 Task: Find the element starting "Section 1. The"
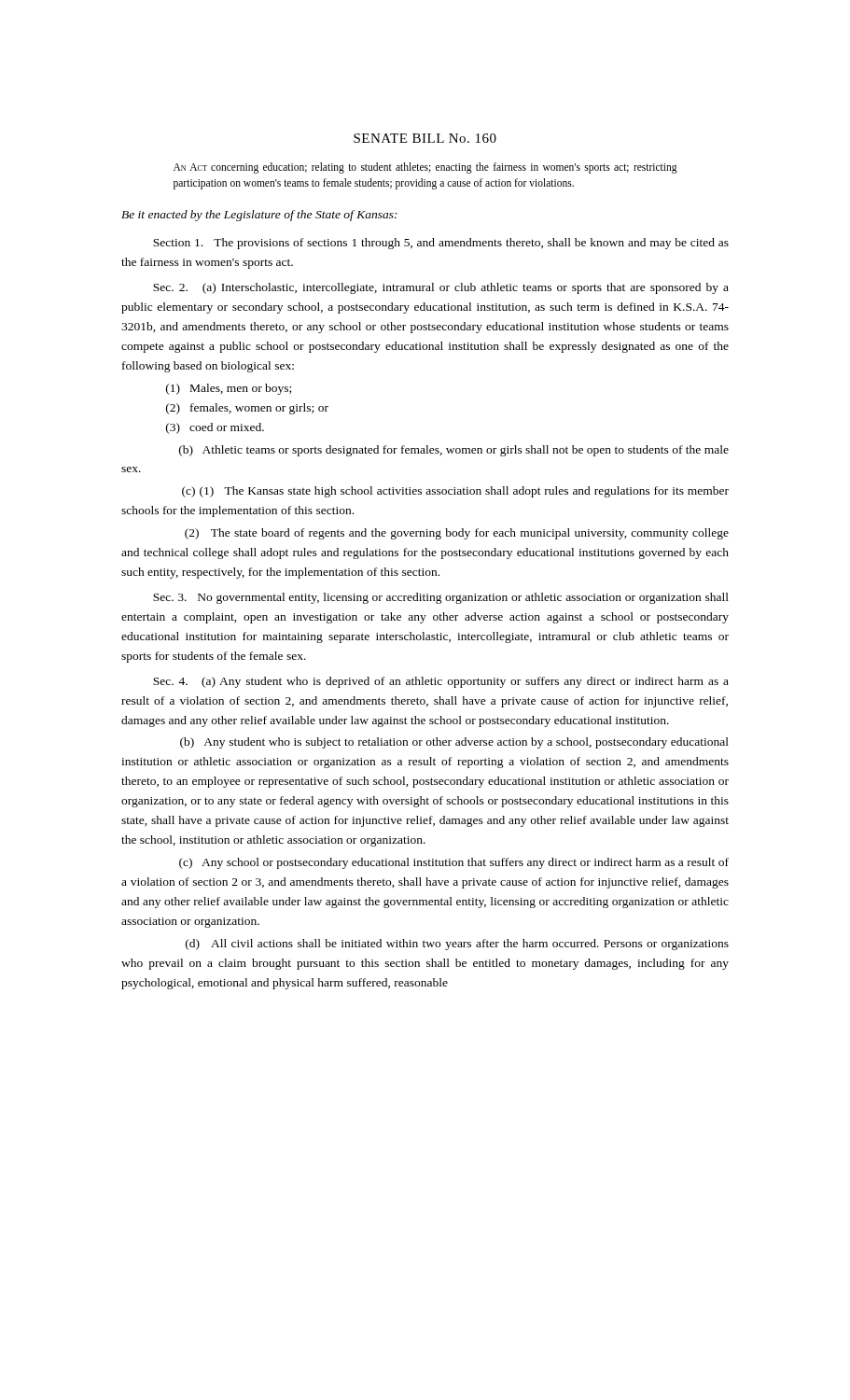tap(425, 252)
